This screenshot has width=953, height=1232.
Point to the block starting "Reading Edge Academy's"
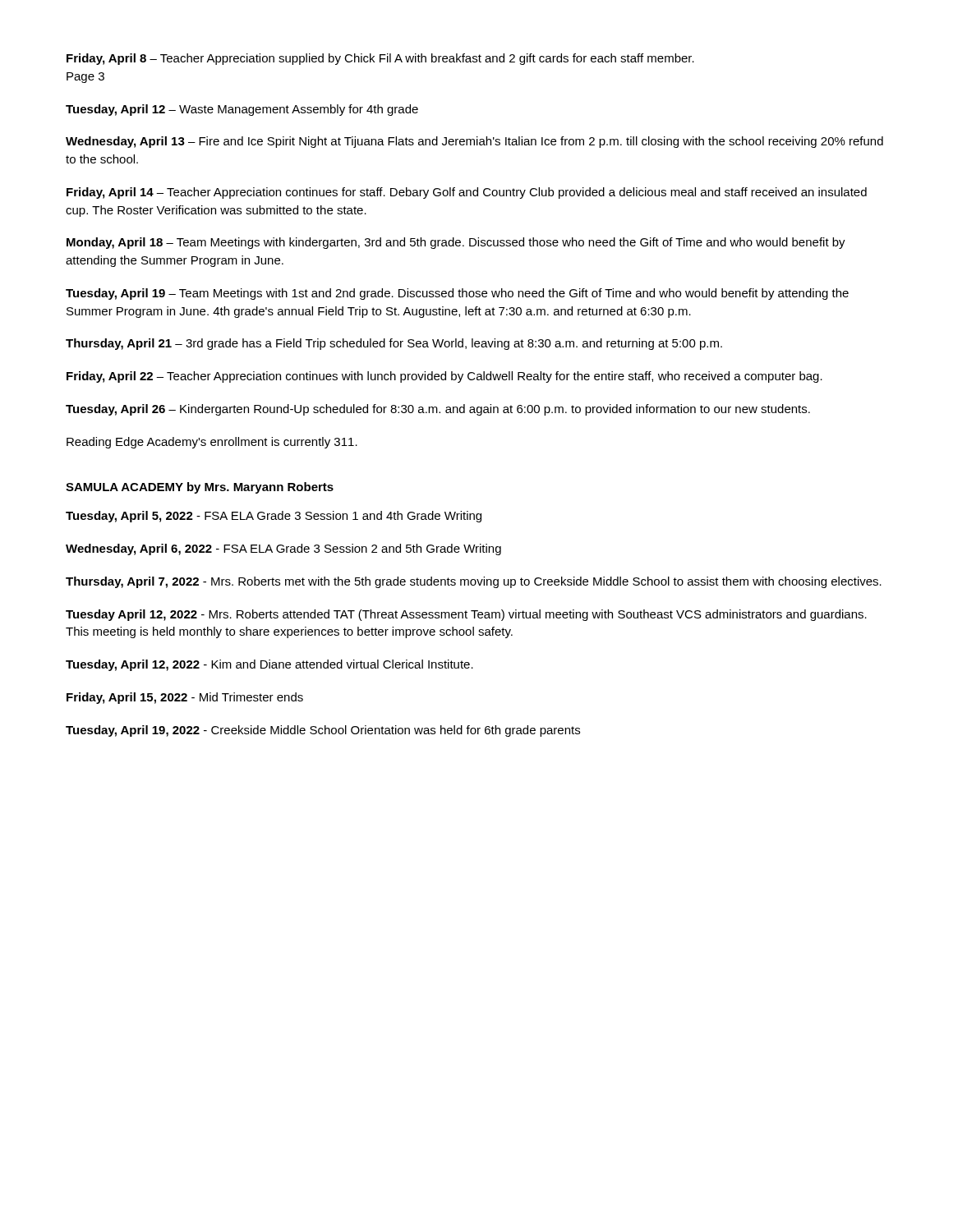(x=212, y=441)
